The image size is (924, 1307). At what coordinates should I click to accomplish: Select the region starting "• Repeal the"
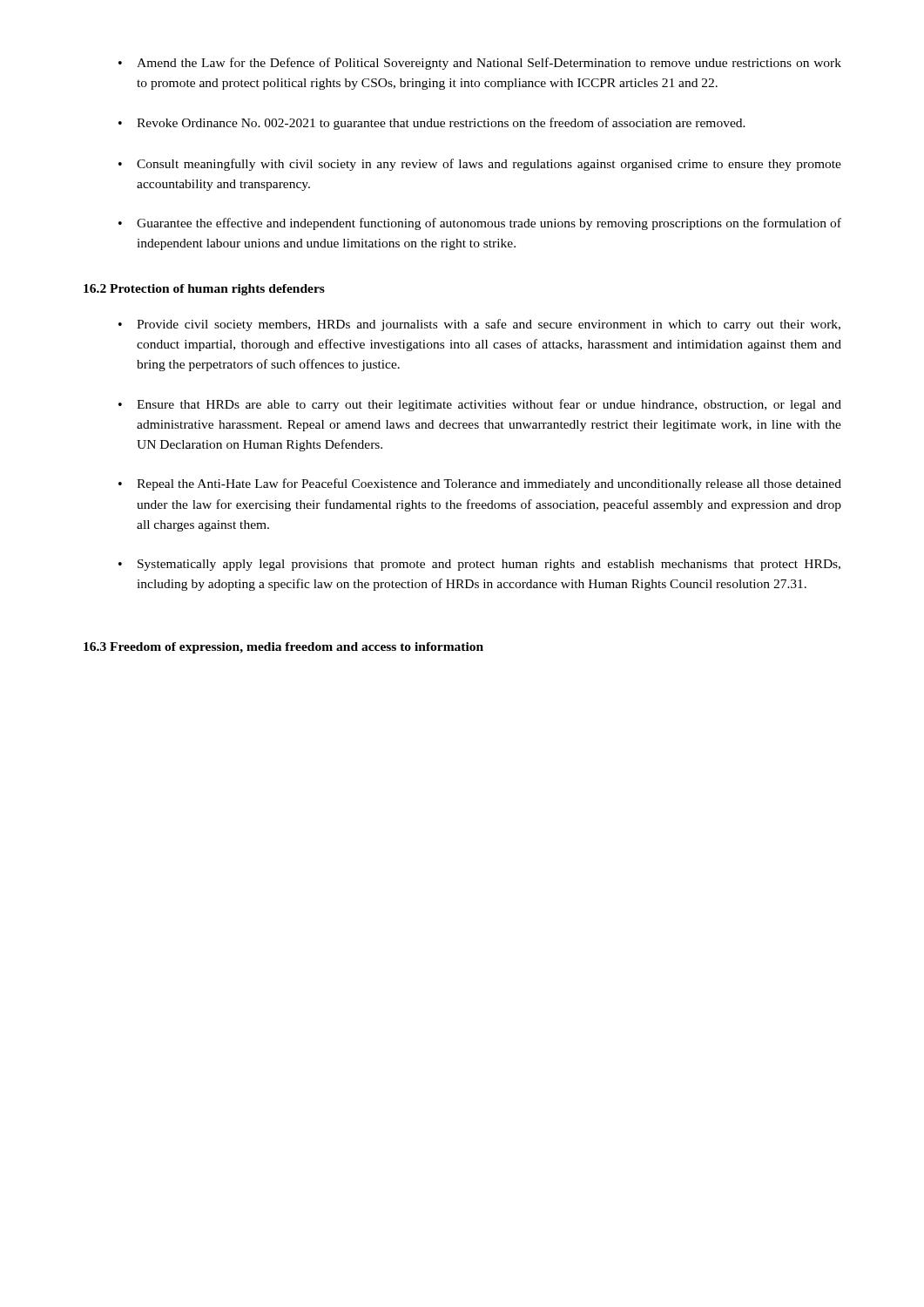tap(479, 504)
